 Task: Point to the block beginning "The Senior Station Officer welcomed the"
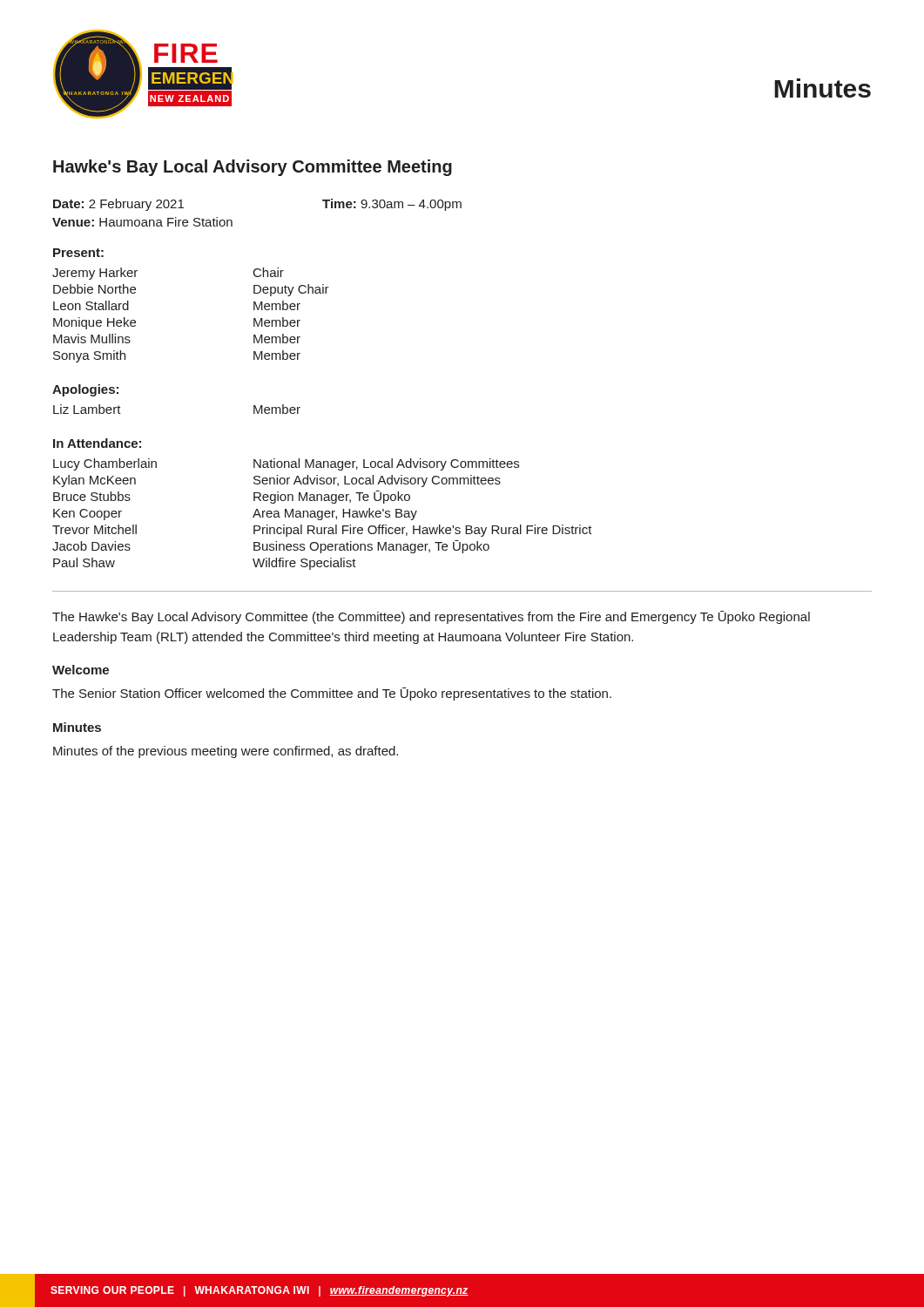click(x=332, y=693)
